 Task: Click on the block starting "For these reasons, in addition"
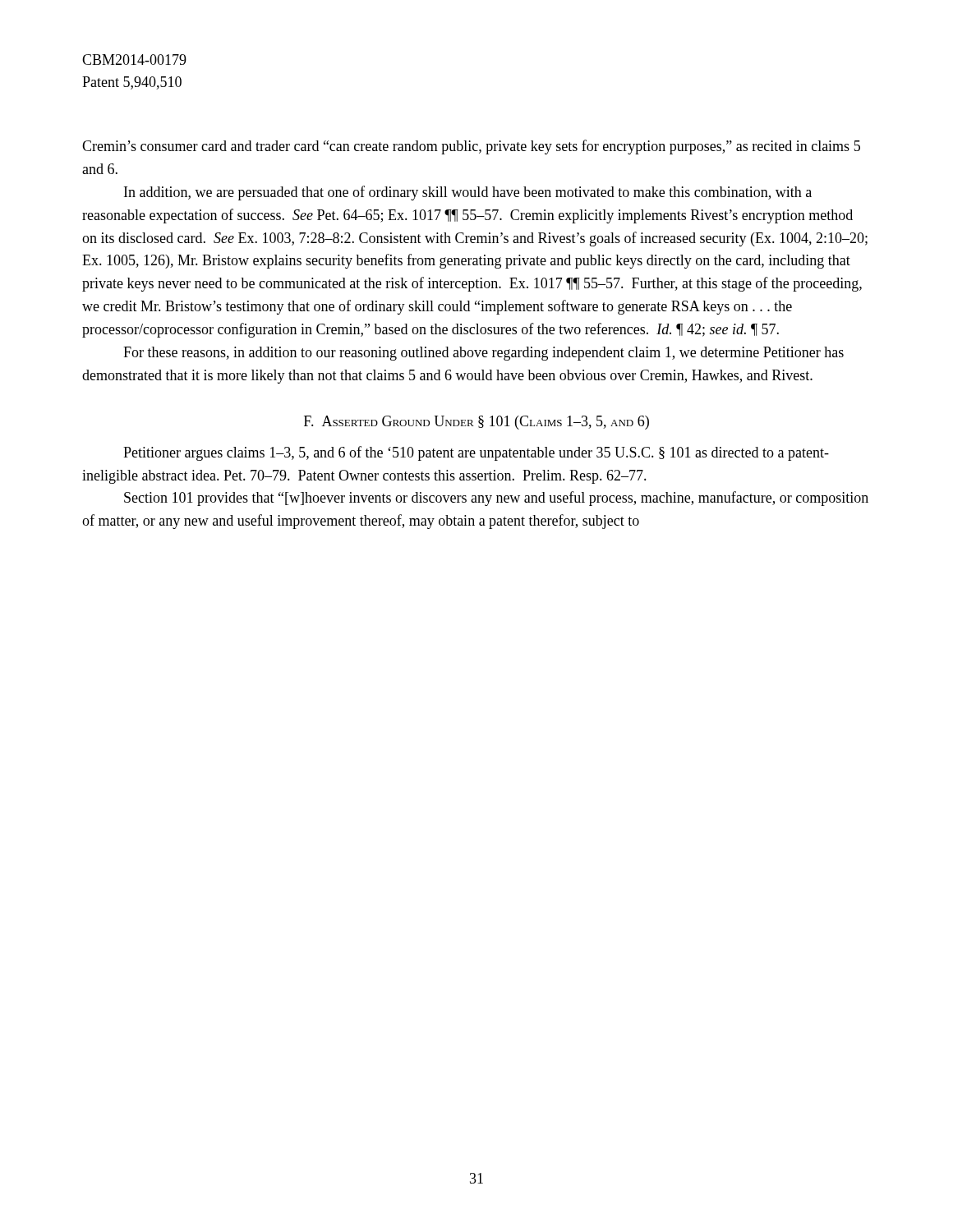click(x=476, y=365)
